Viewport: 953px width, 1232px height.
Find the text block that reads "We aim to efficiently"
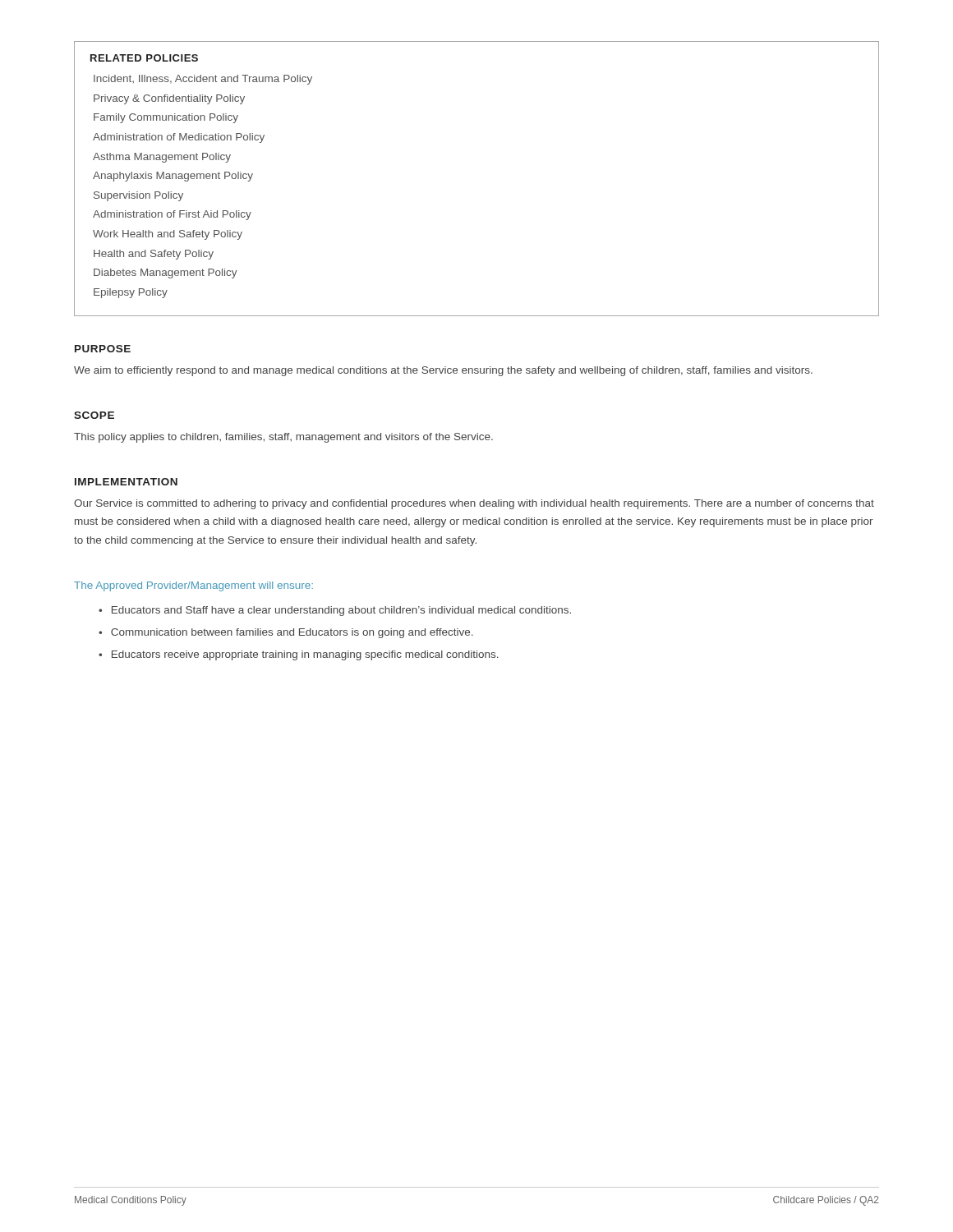tap(444, 370)
